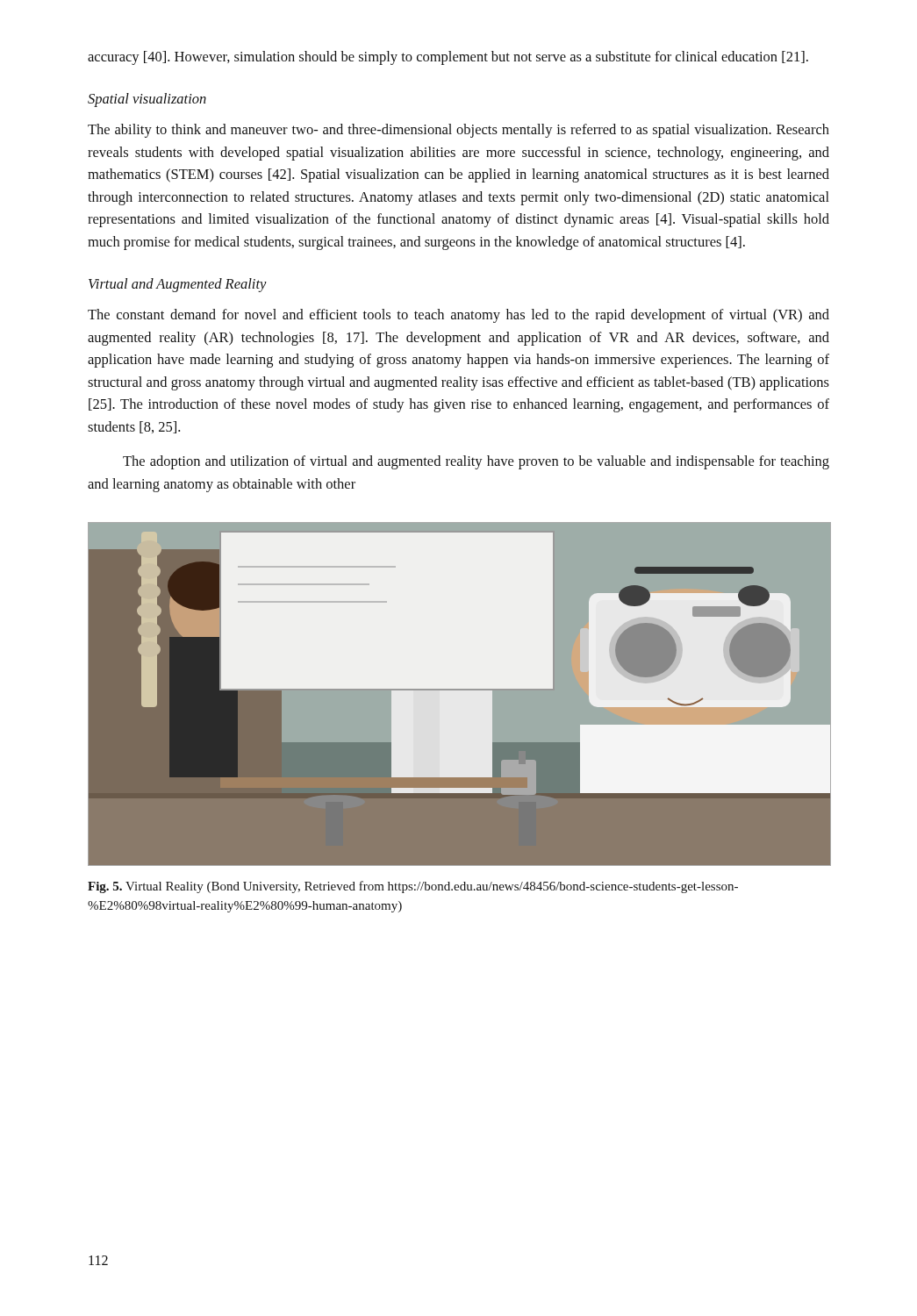This screenshot has width=917, height=1316.
Task: Navigate to the text starting "Fig. 5. Virtual Reality"
Action: pos(458,896)
